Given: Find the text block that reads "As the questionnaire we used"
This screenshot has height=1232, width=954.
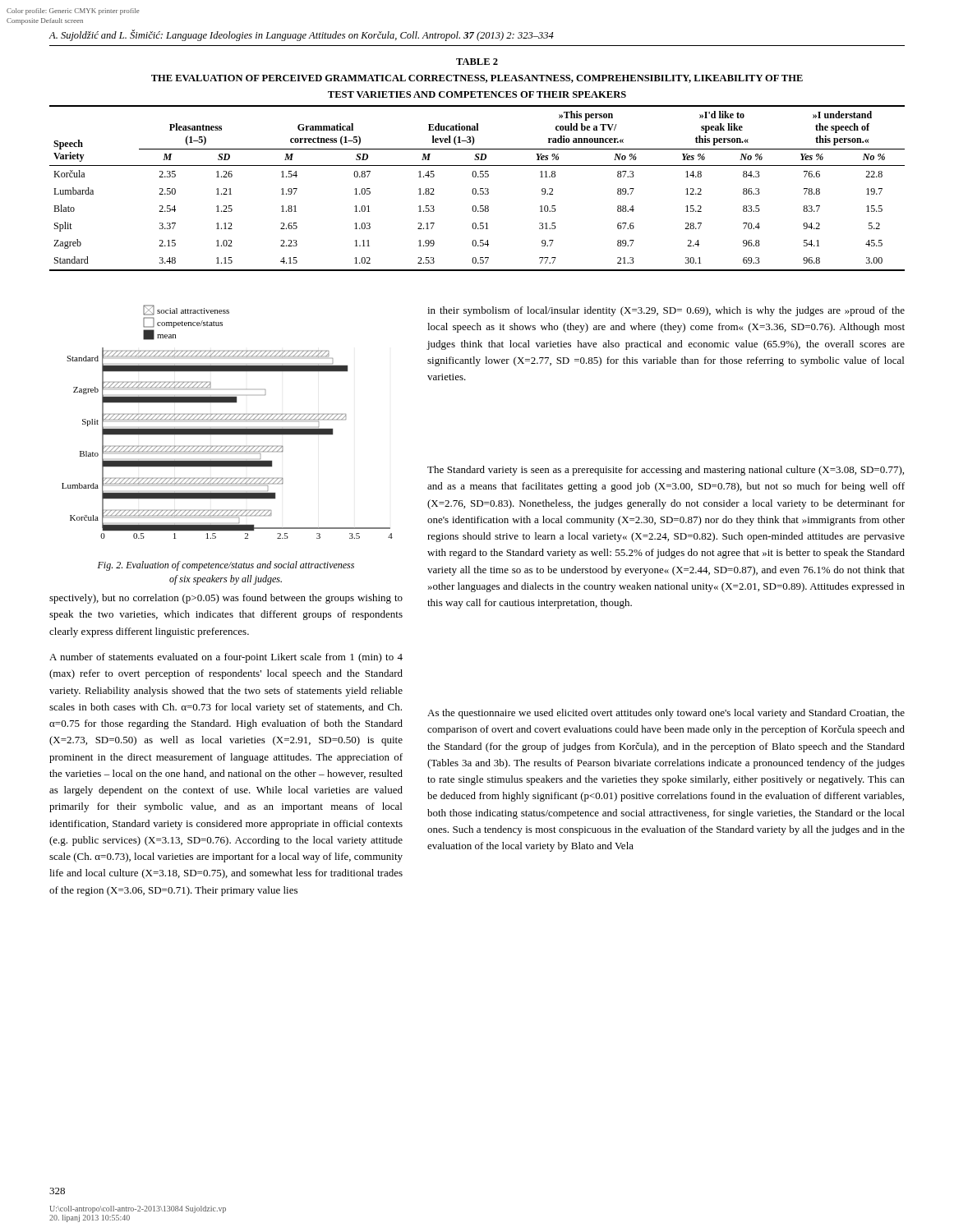Looking at the screenshot, I should tap(666, 779).
